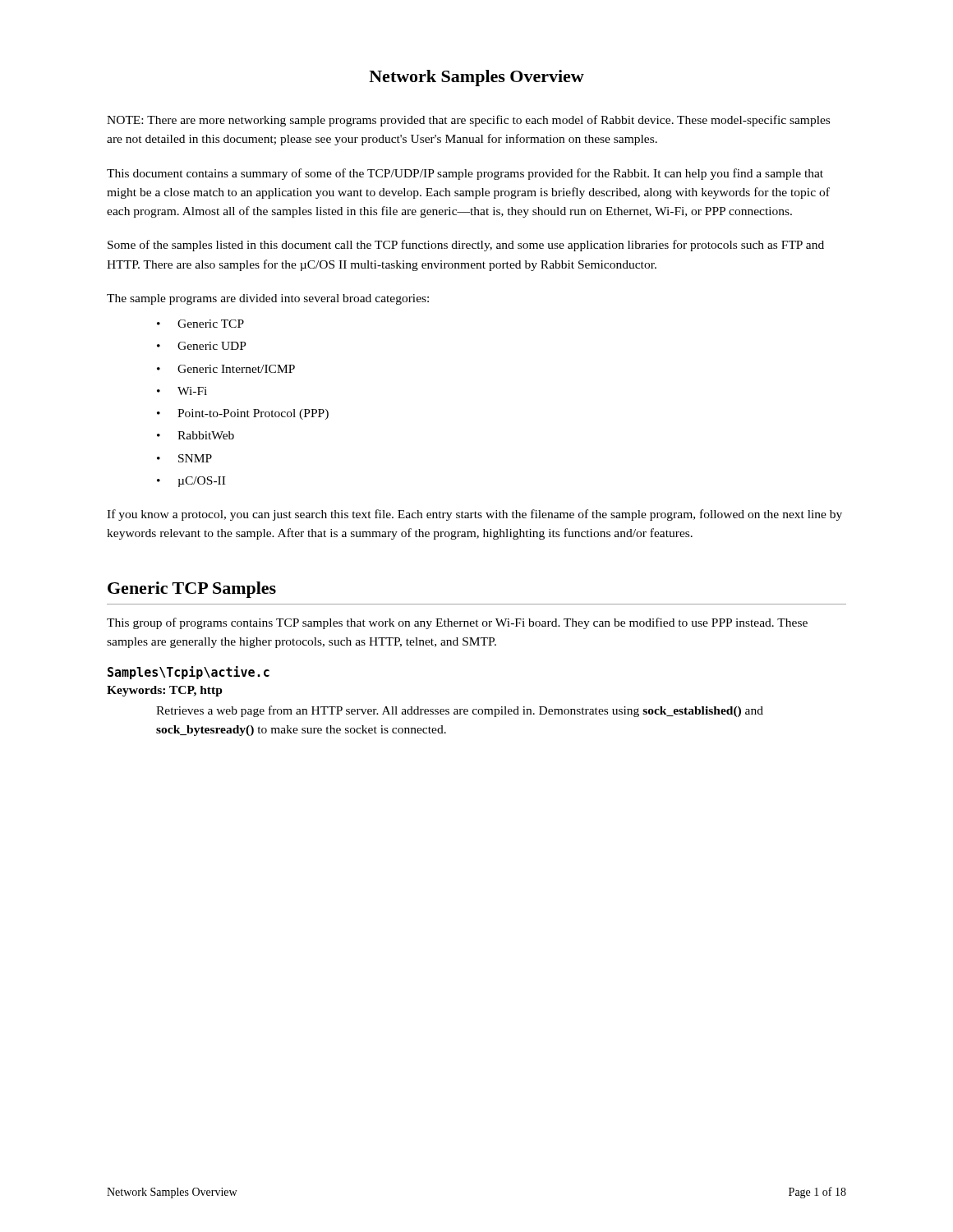Locate the text block with the text "This document contains a summary"

pos(468,192)
